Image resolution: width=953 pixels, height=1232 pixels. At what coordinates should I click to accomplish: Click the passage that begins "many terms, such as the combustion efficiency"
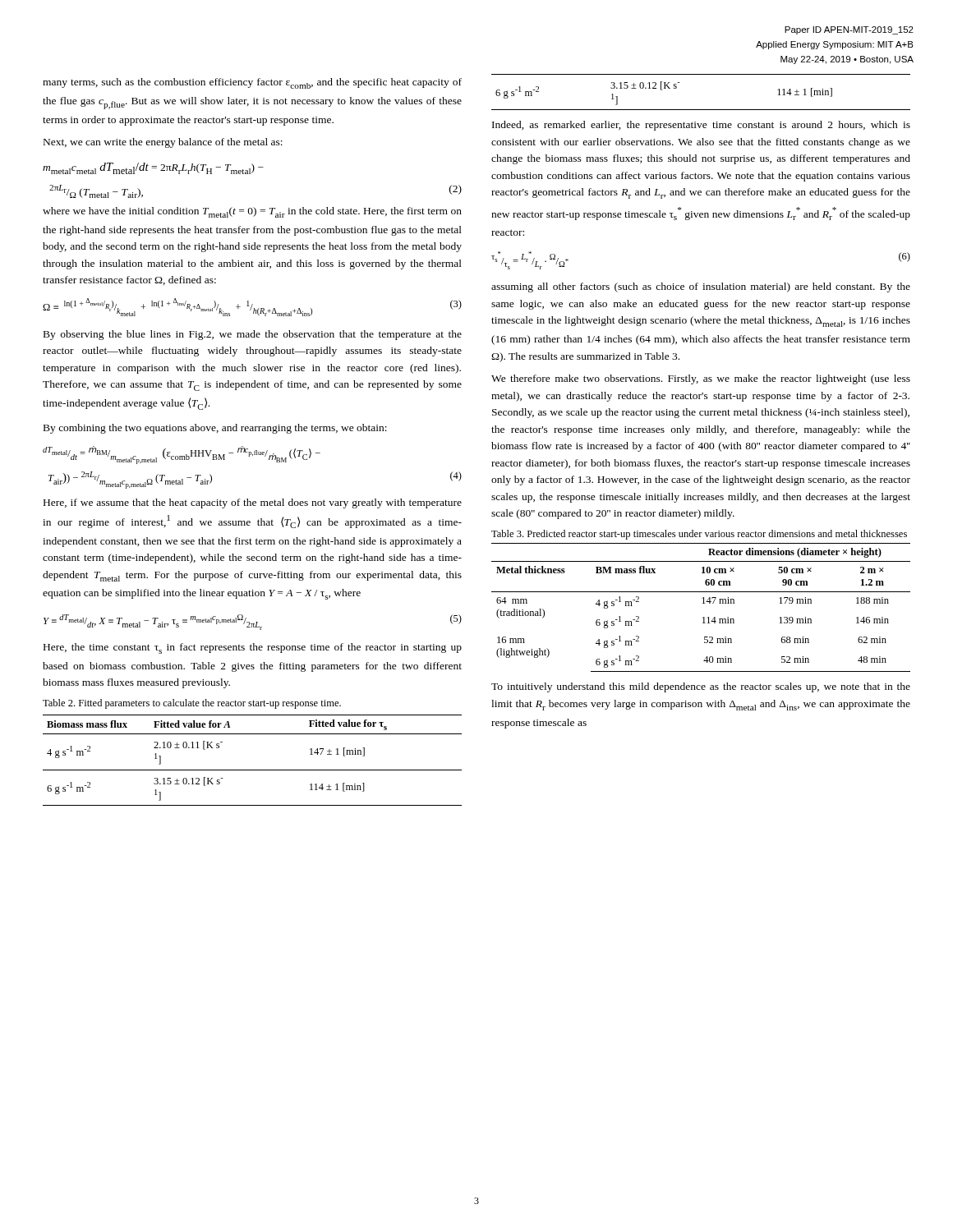click(x=252, y=101)
